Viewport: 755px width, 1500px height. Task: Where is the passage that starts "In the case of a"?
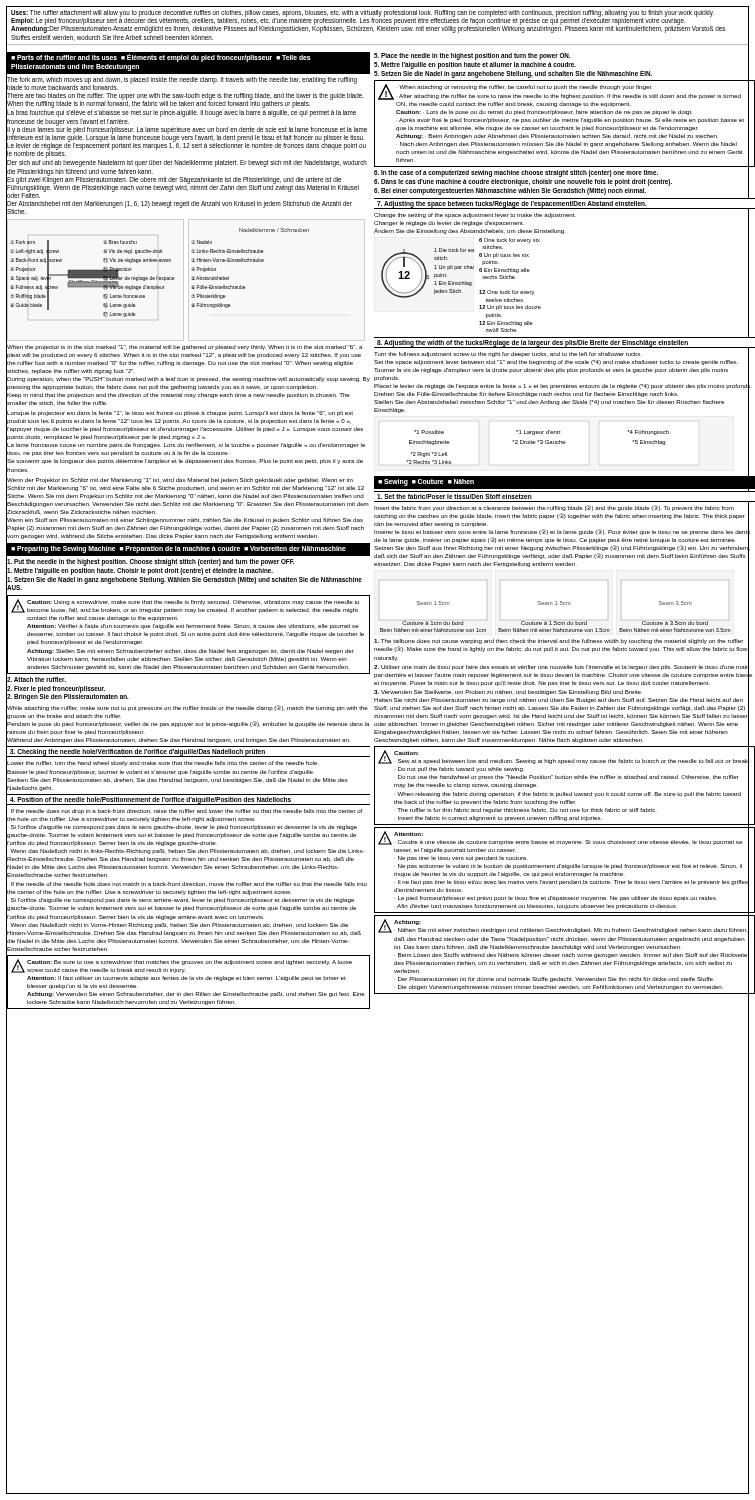pos(523,181)
